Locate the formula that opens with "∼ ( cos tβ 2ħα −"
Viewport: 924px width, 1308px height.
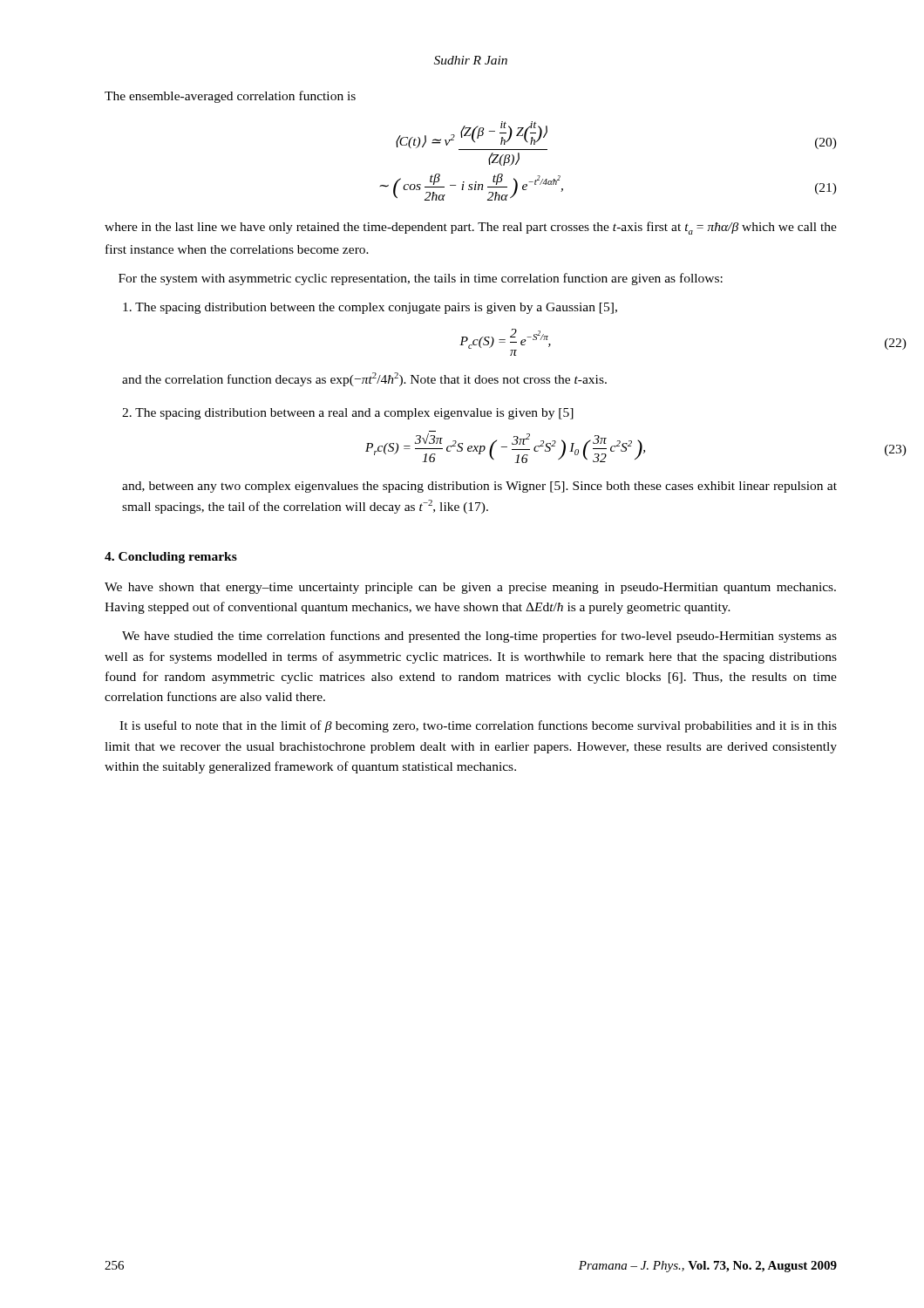pos(497,187)
